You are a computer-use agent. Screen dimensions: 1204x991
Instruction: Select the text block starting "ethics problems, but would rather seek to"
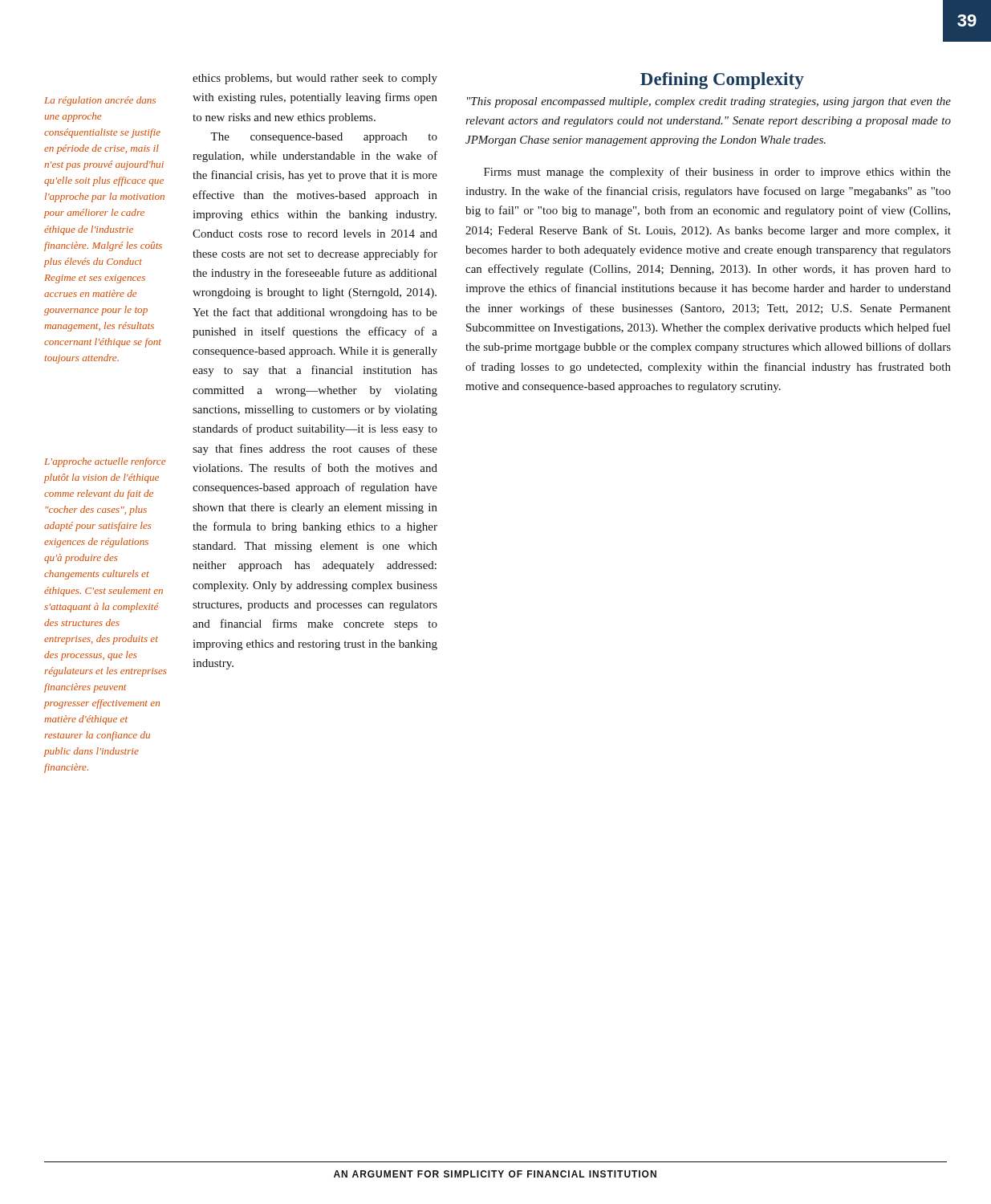point(315,371)
